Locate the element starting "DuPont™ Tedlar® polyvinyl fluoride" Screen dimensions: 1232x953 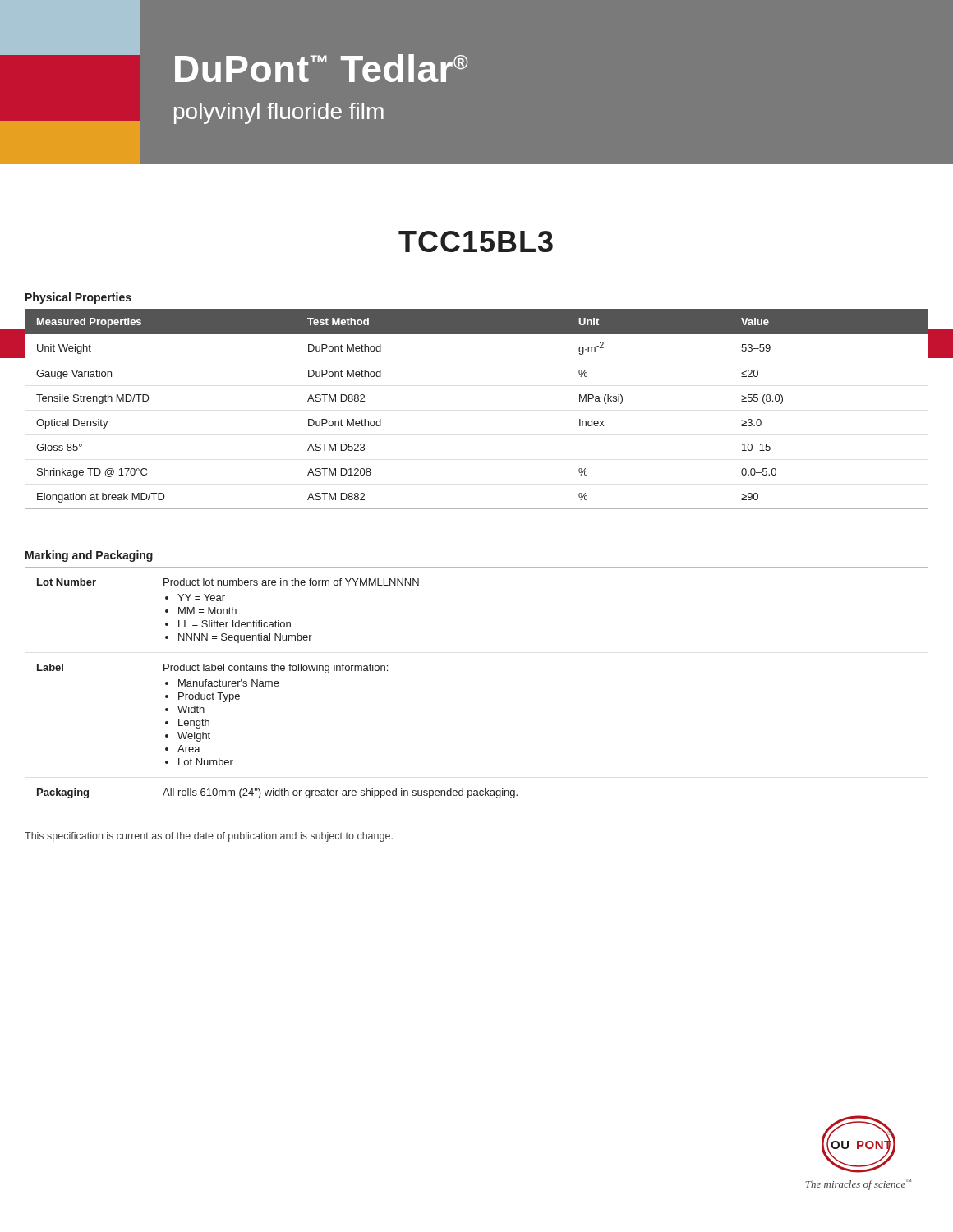pyautogui.click(x=476, y=82)
